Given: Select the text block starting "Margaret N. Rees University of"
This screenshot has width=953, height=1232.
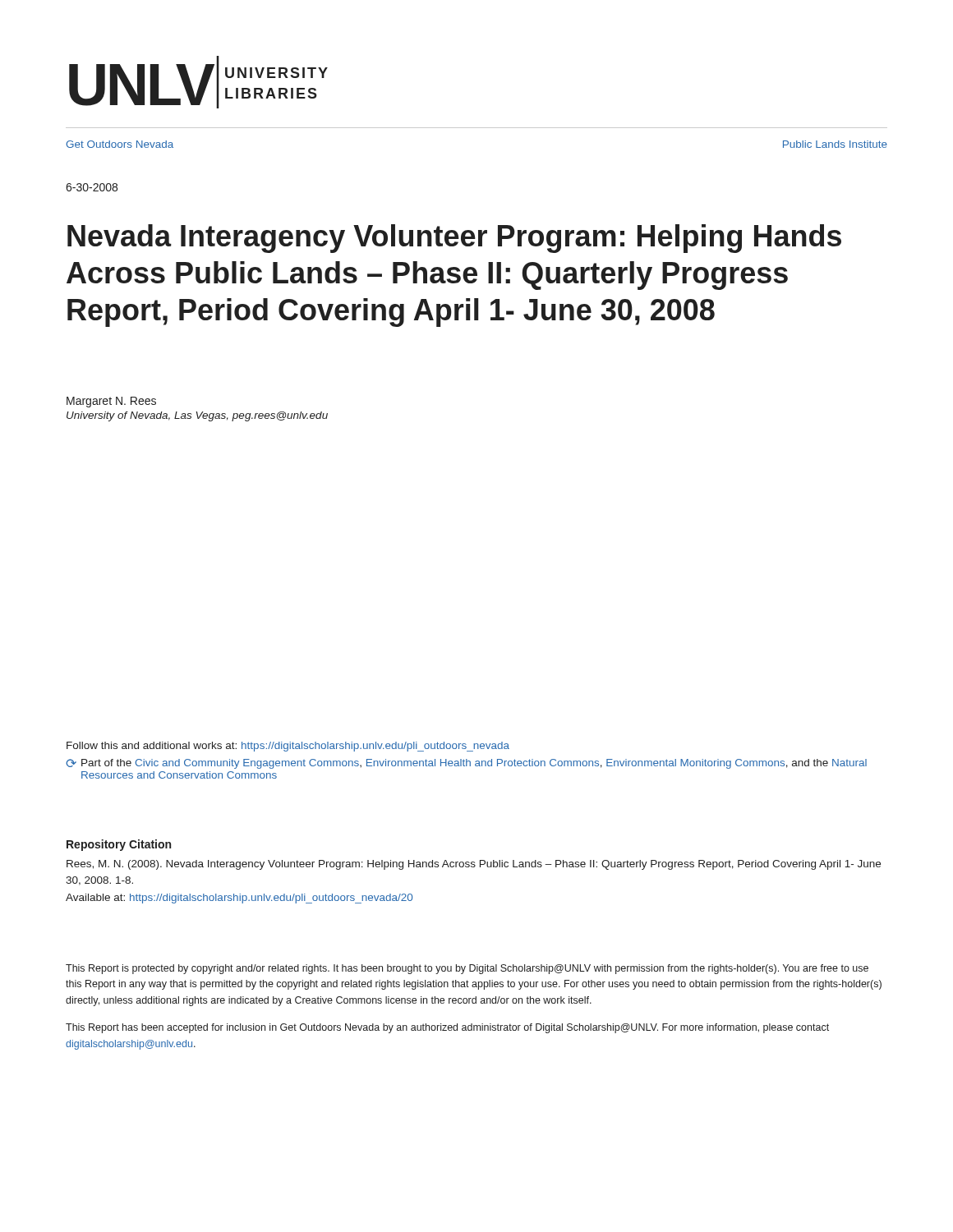Looking at the screenshot, I should click(197, 408).
